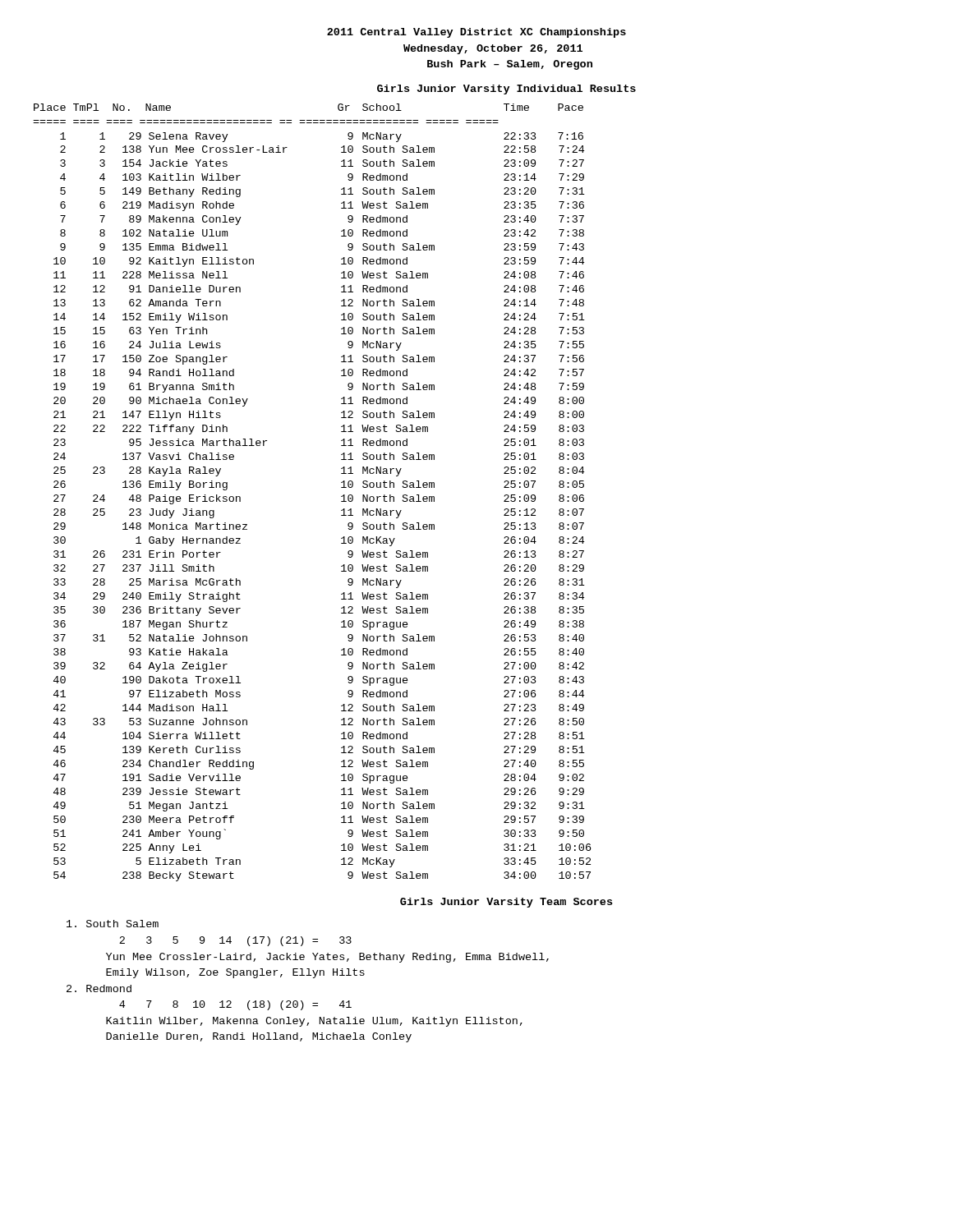Screen dimensions: 1232x953
Task: Click on the table containing "North Salem"
Action: pos(476,492)
